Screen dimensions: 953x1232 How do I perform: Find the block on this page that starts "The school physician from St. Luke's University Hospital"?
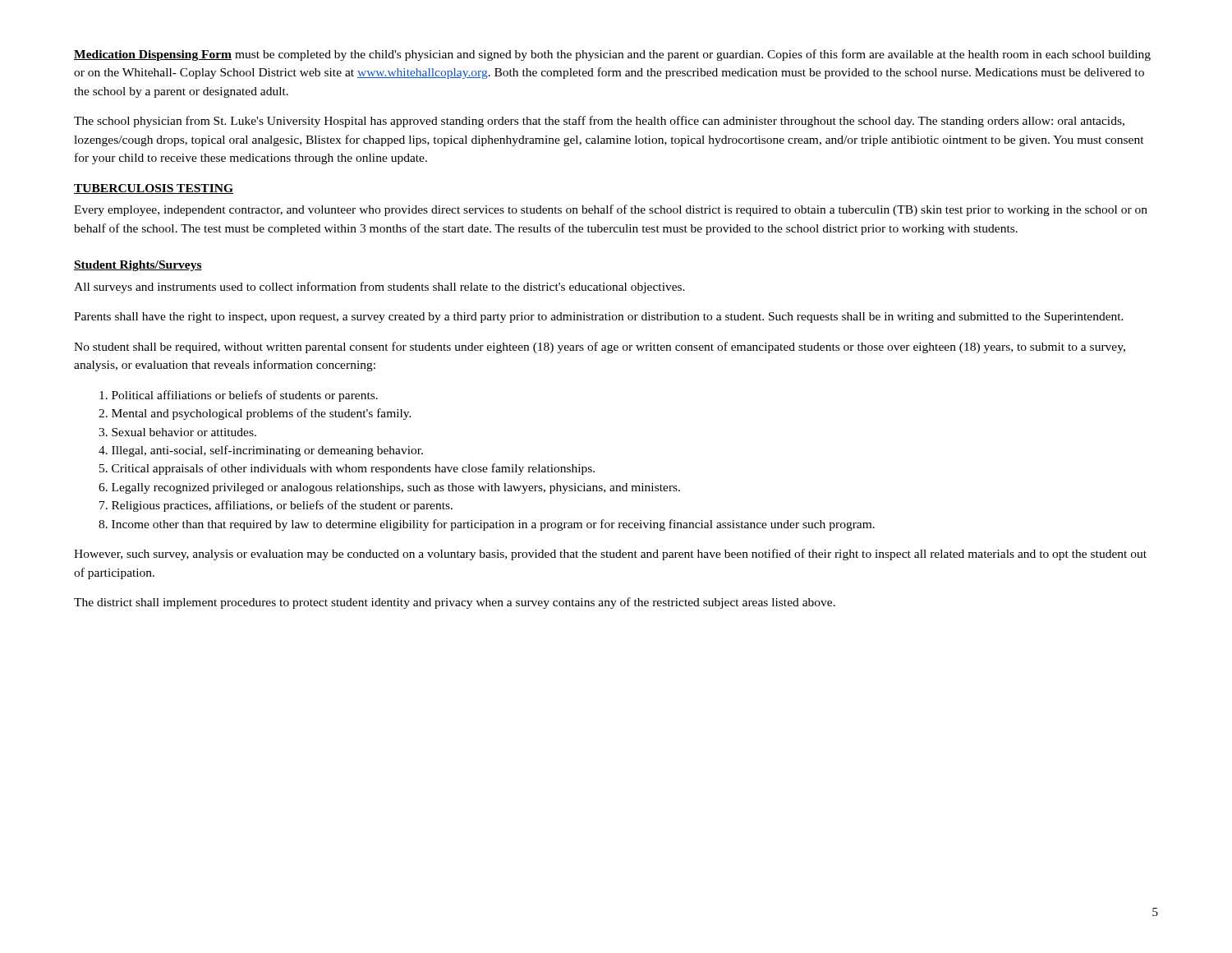[609, 139]
